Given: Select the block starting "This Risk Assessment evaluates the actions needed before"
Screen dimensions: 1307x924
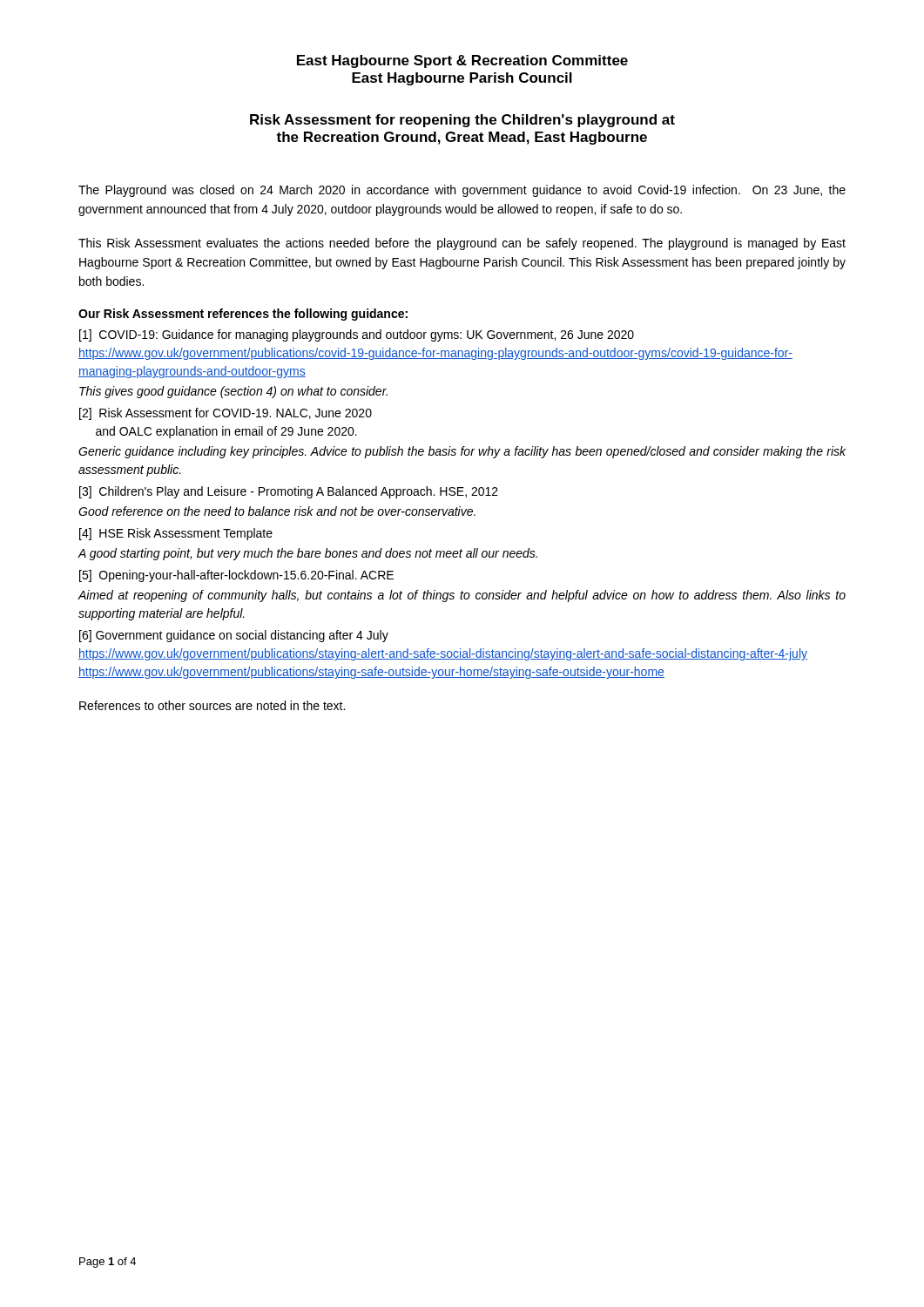Looking at the screenshot, I should [x=462, y=262].
